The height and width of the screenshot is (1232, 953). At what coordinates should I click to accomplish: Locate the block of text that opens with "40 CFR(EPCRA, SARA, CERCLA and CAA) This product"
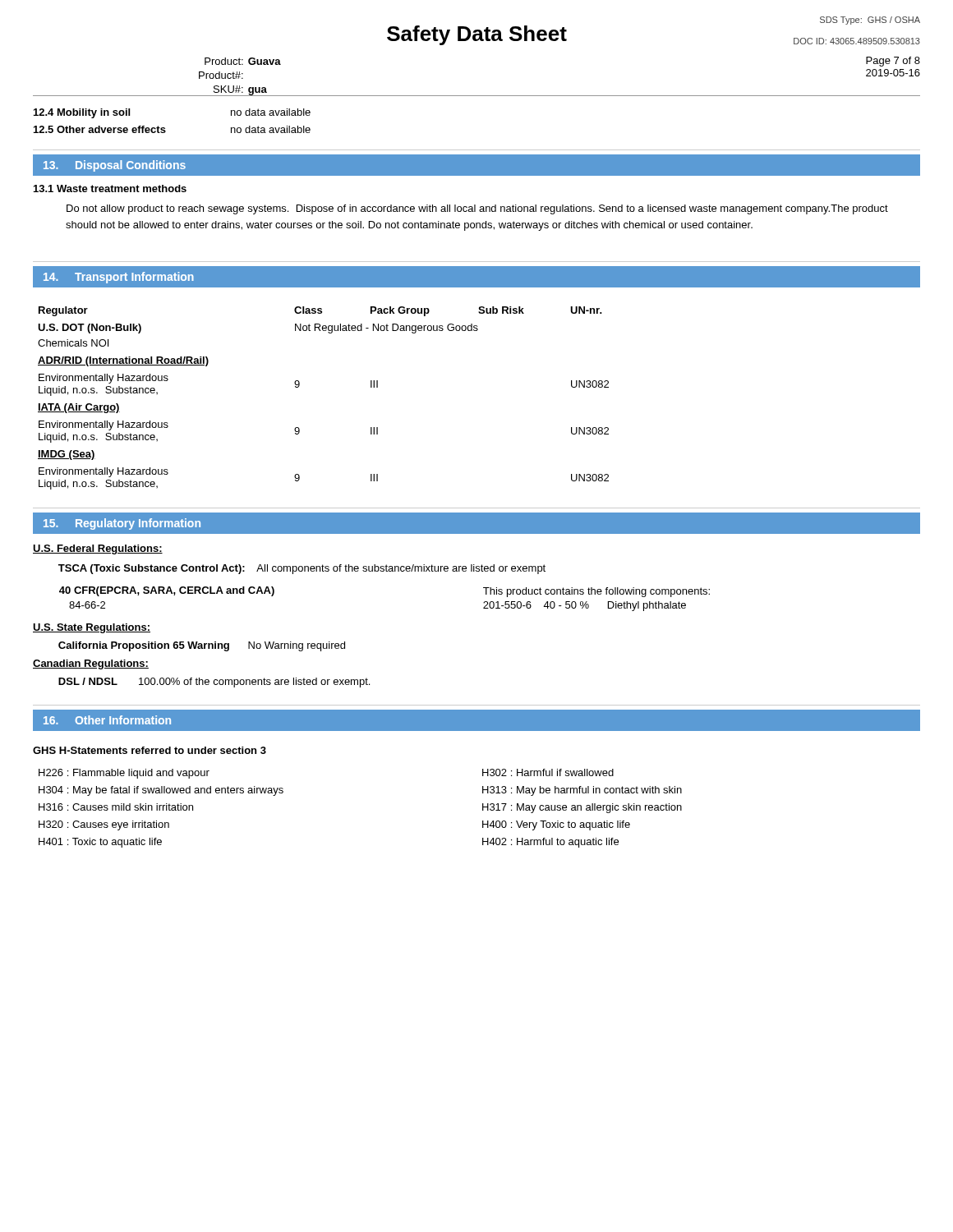pyautogui.click(x=485, y=598)
